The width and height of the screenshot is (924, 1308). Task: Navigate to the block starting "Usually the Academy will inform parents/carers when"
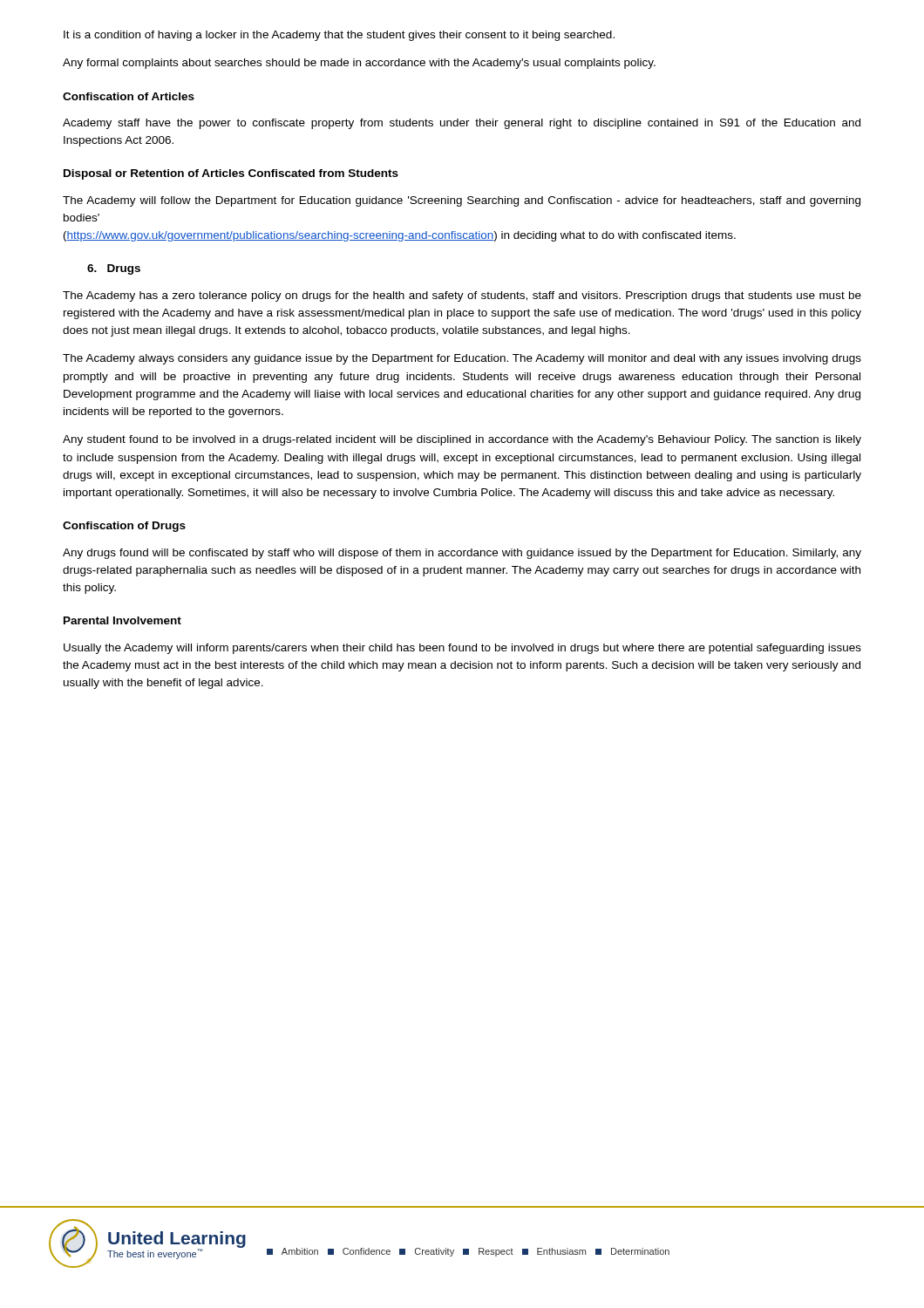[x=462, y=665]
